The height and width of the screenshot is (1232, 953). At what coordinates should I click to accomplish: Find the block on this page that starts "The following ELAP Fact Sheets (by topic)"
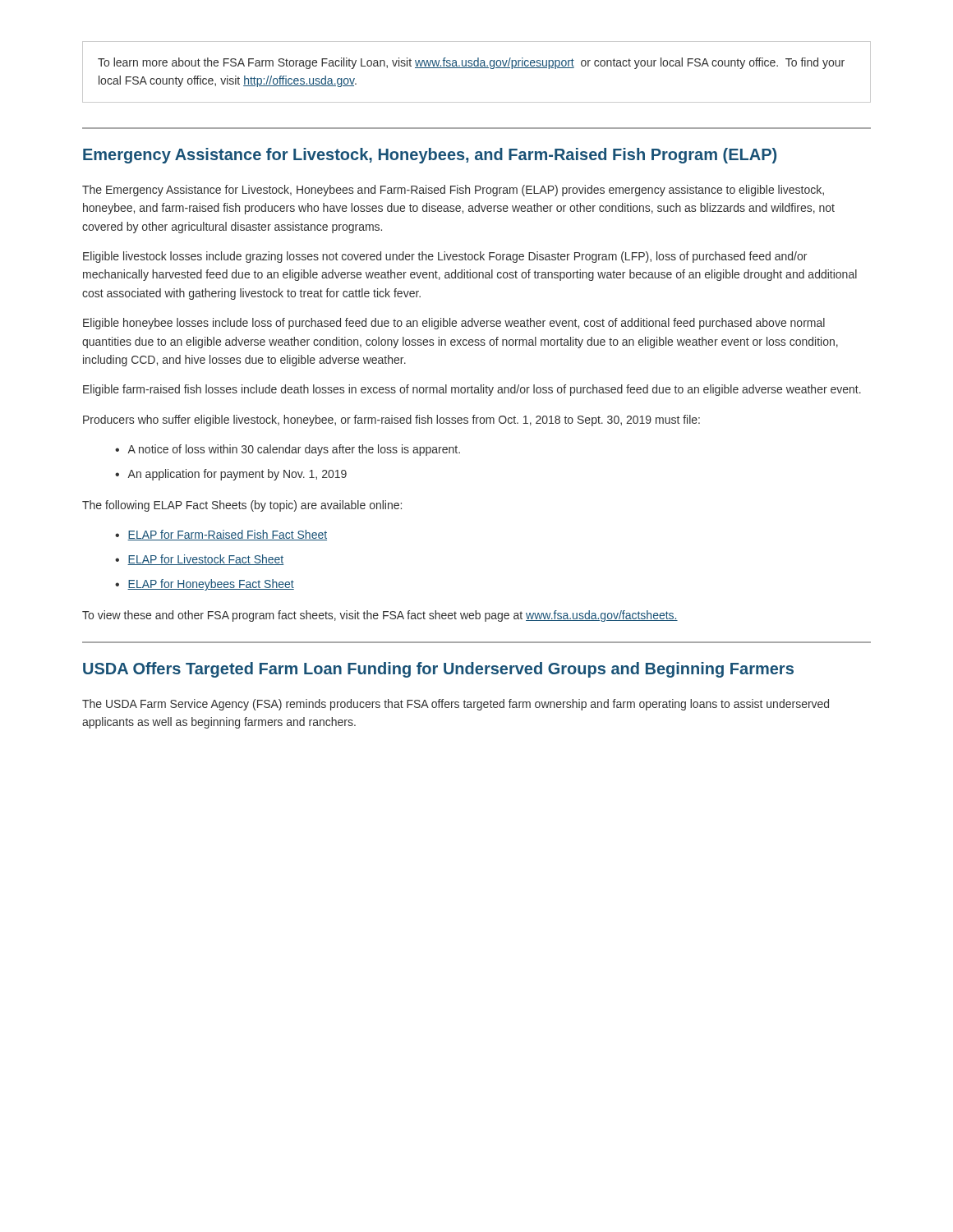tap(243, 505)
